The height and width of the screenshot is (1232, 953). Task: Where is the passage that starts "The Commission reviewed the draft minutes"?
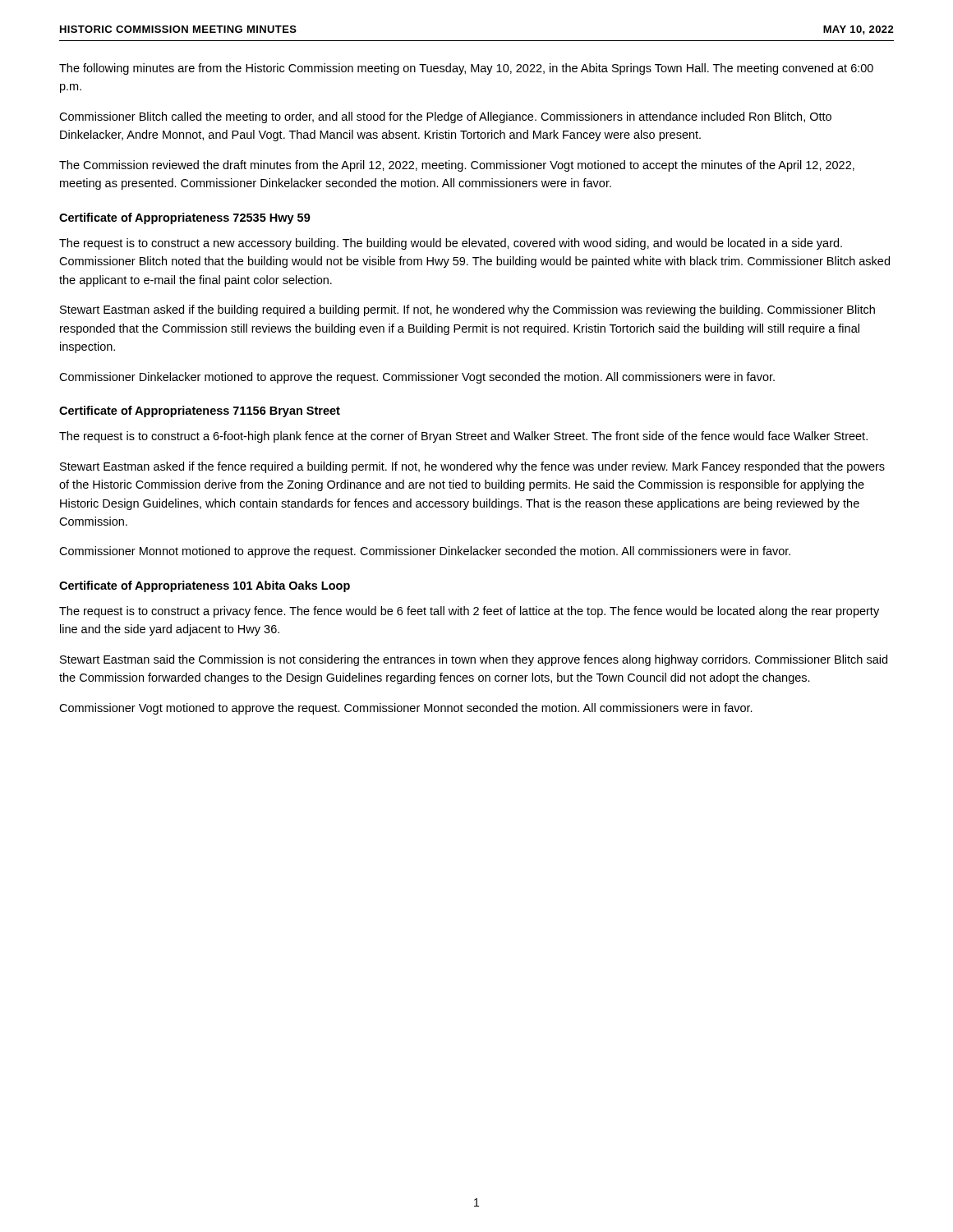(x=457, y=174)
